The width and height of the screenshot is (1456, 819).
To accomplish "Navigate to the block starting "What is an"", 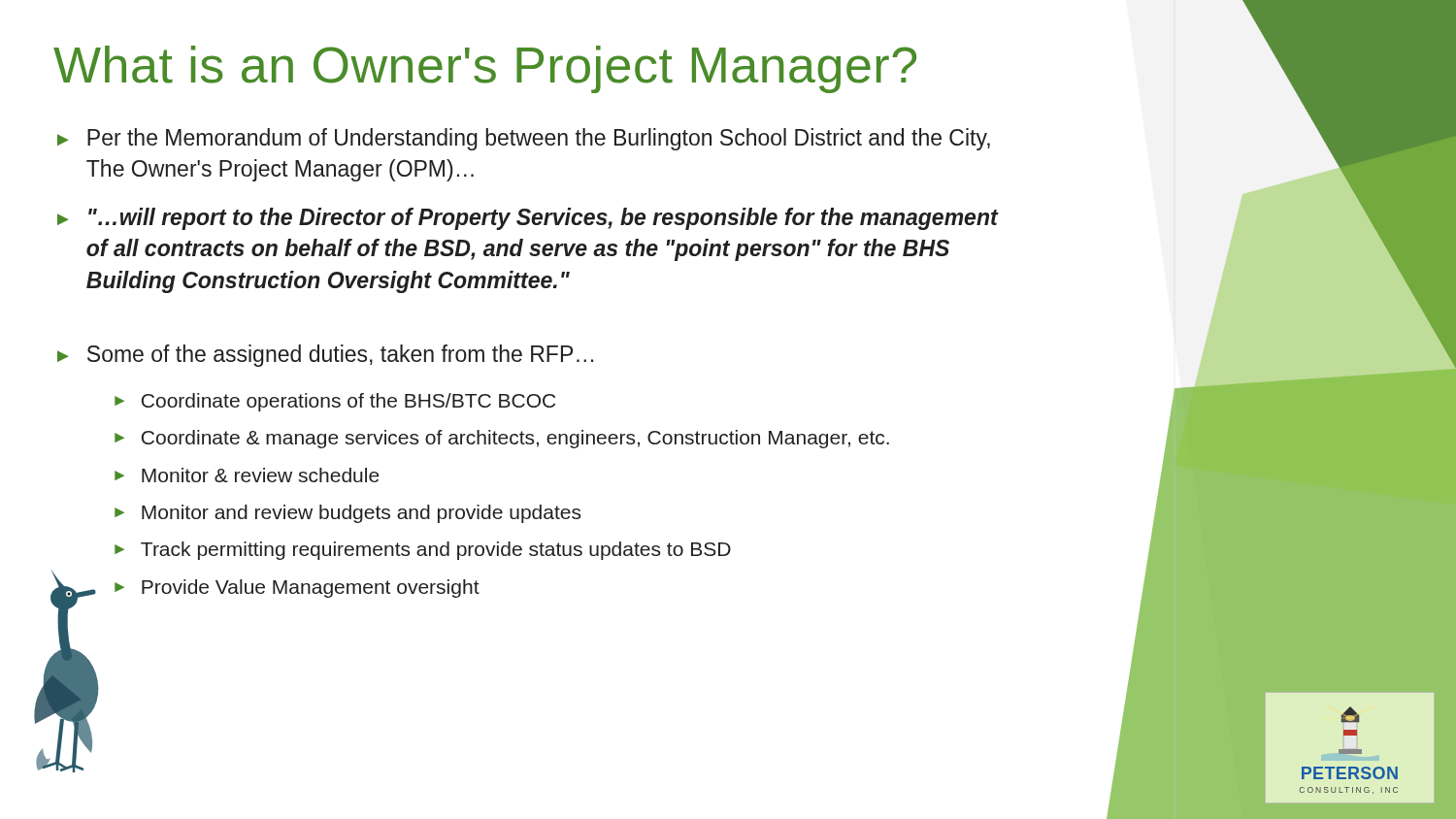I will 527,66.
